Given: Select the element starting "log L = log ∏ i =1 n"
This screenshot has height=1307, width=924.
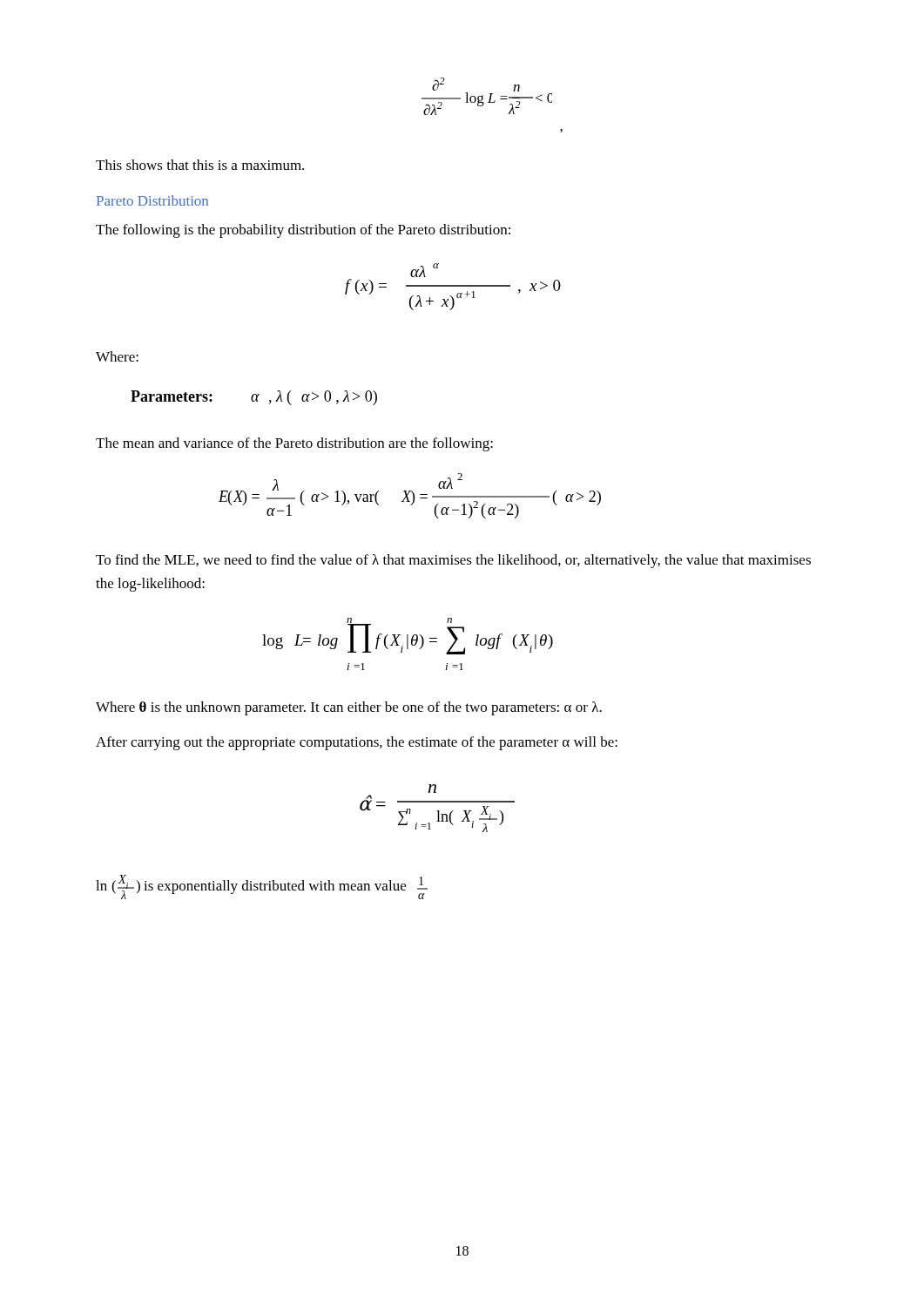Looking at the screenshot, I should point(462,642).
